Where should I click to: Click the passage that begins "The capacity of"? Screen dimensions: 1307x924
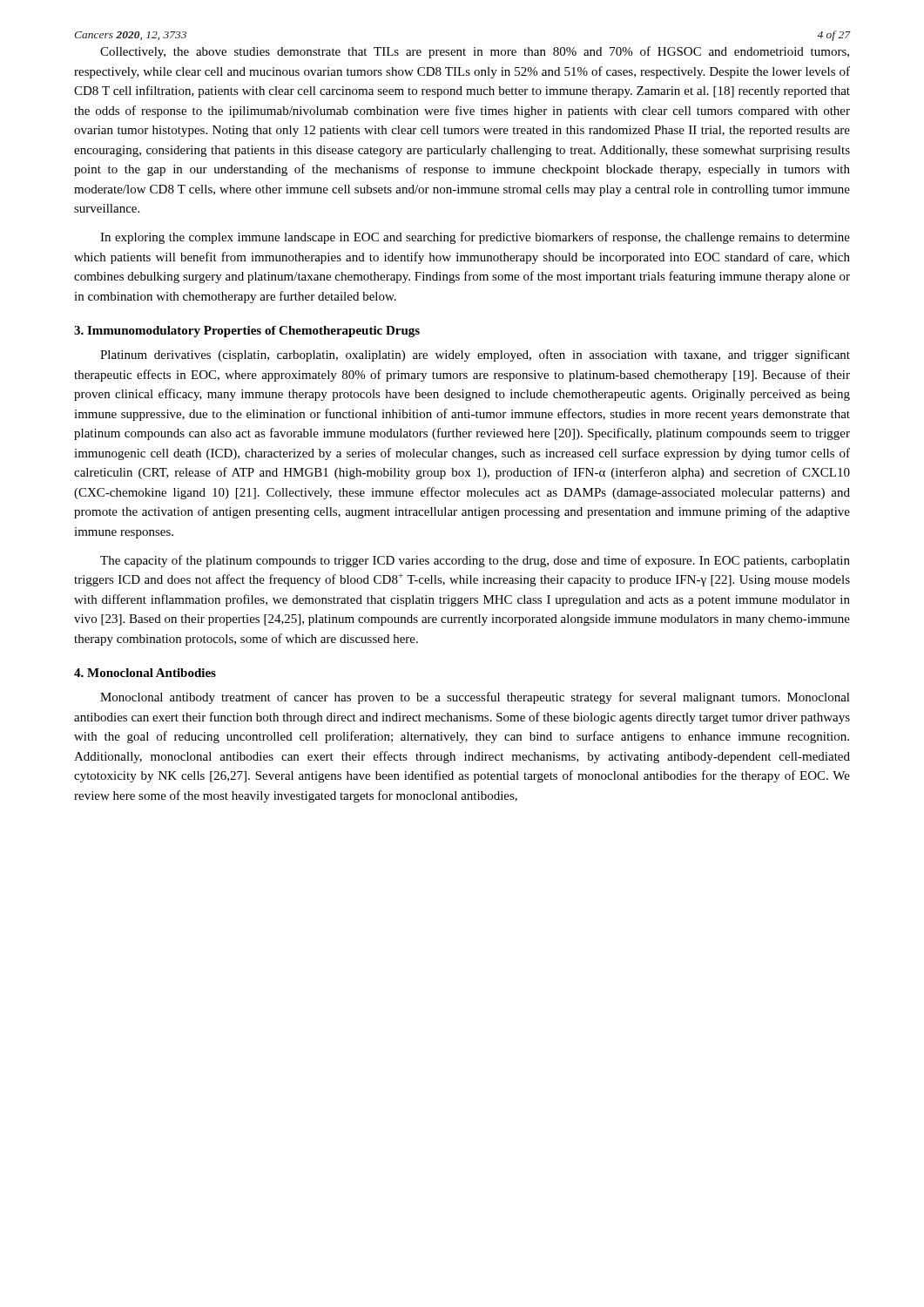click(462, 599)
